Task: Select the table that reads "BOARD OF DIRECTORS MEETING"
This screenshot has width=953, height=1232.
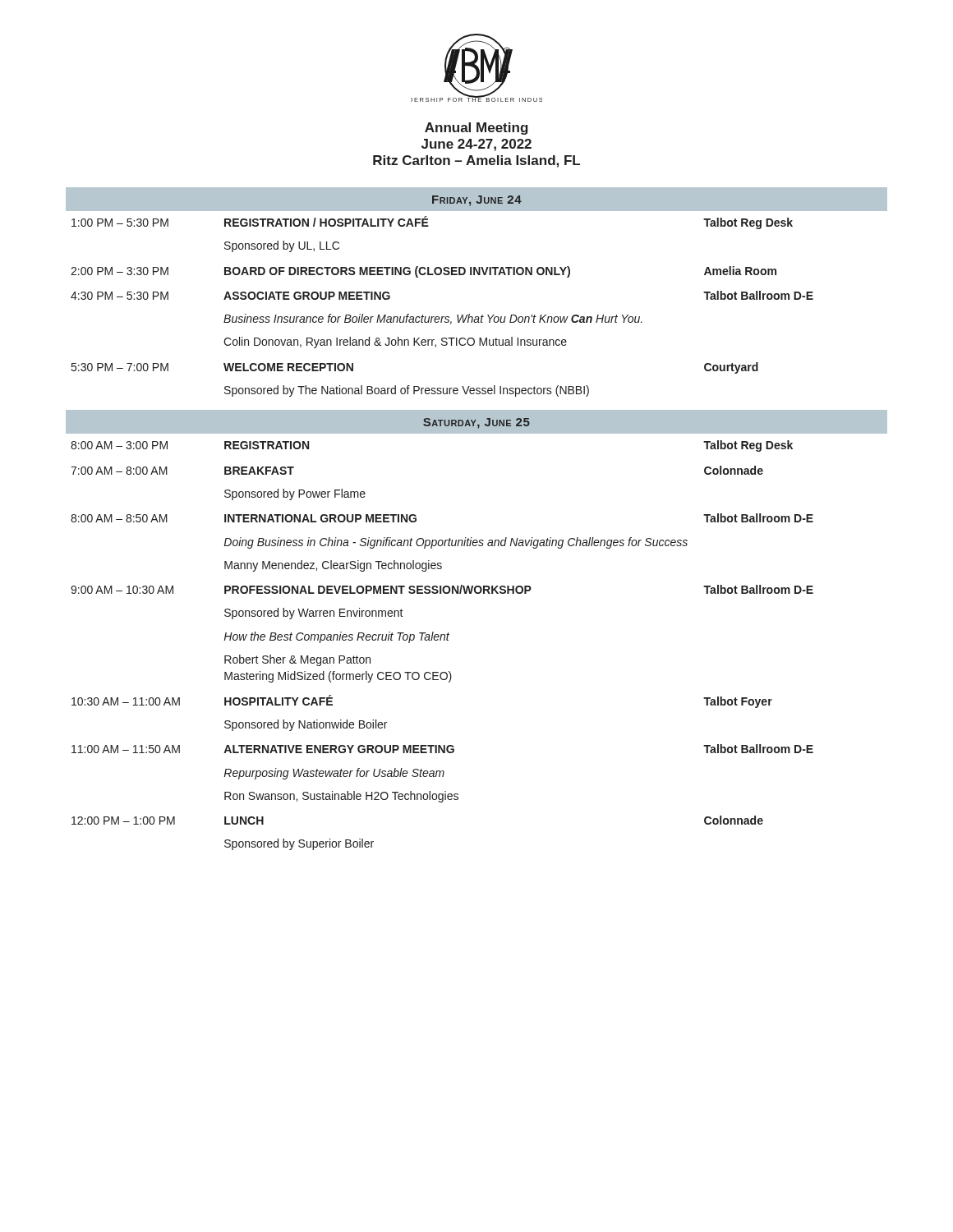Action: point(476,306)
